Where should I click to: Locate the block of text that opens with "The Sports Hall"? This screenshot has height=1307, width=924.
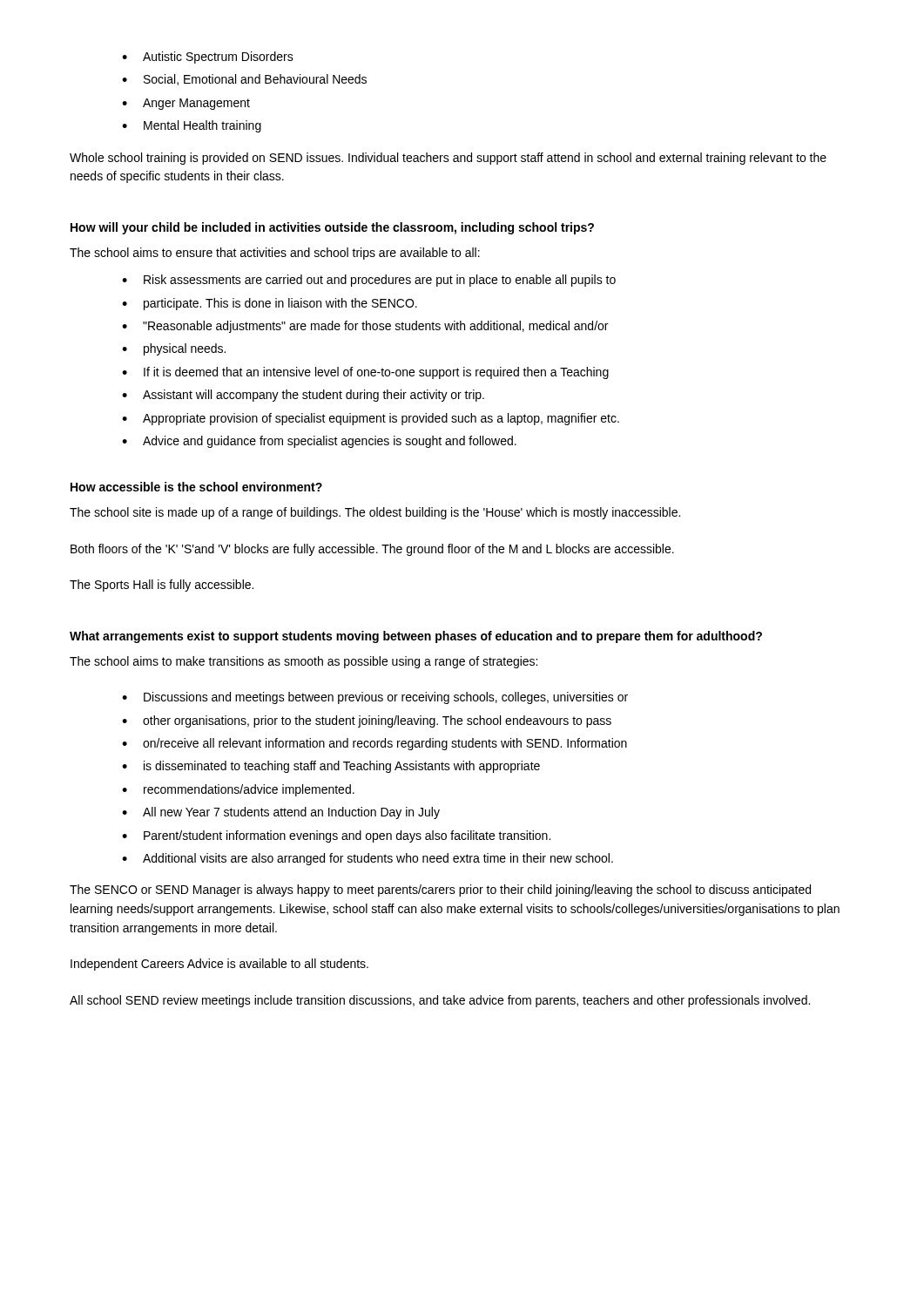click(x=162, y=585)
